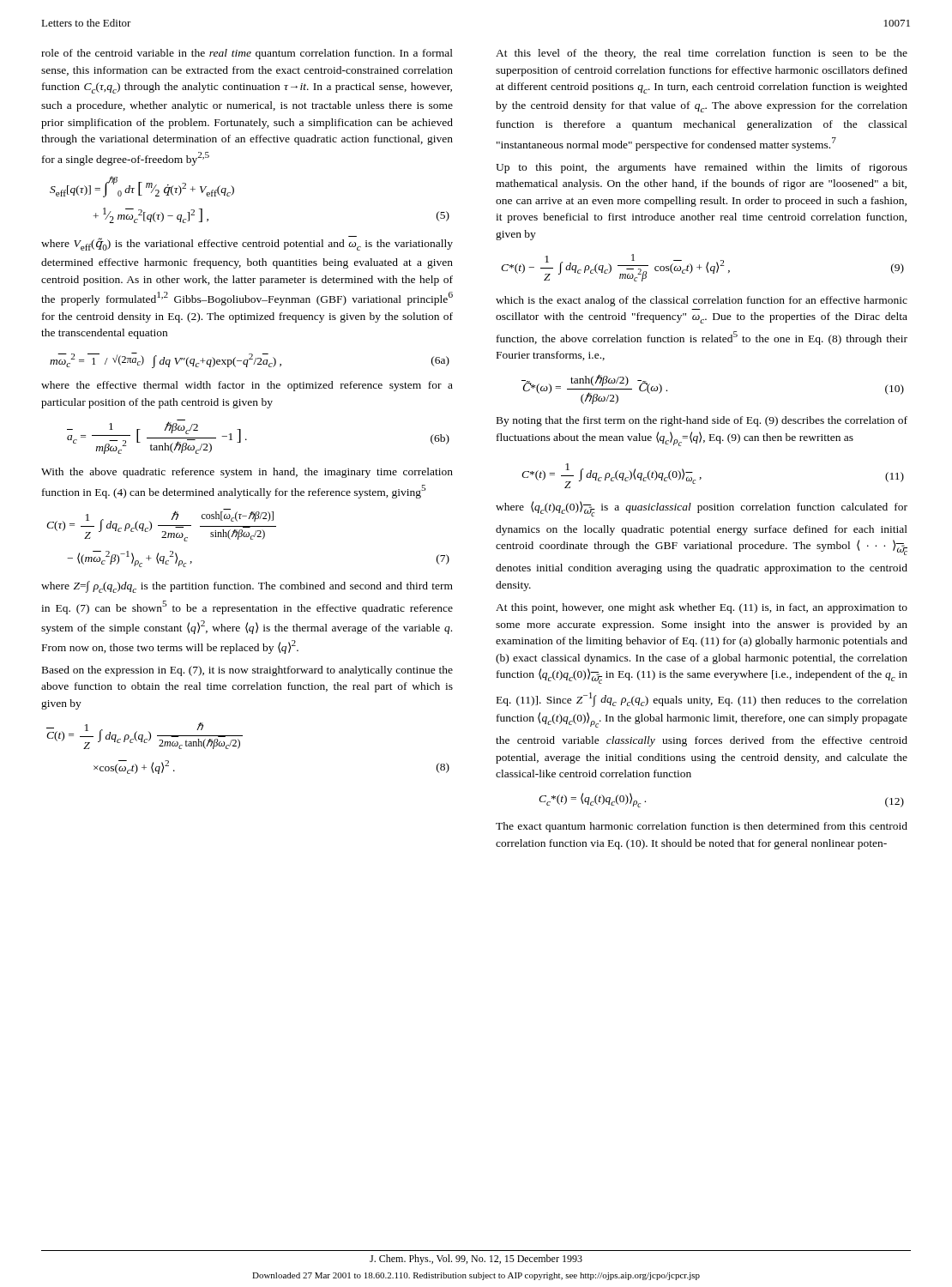Point to the formula beginning "C*(t) − 1 Z"
This screenshot has width=952, height=1287.
[x=702, y=268]
